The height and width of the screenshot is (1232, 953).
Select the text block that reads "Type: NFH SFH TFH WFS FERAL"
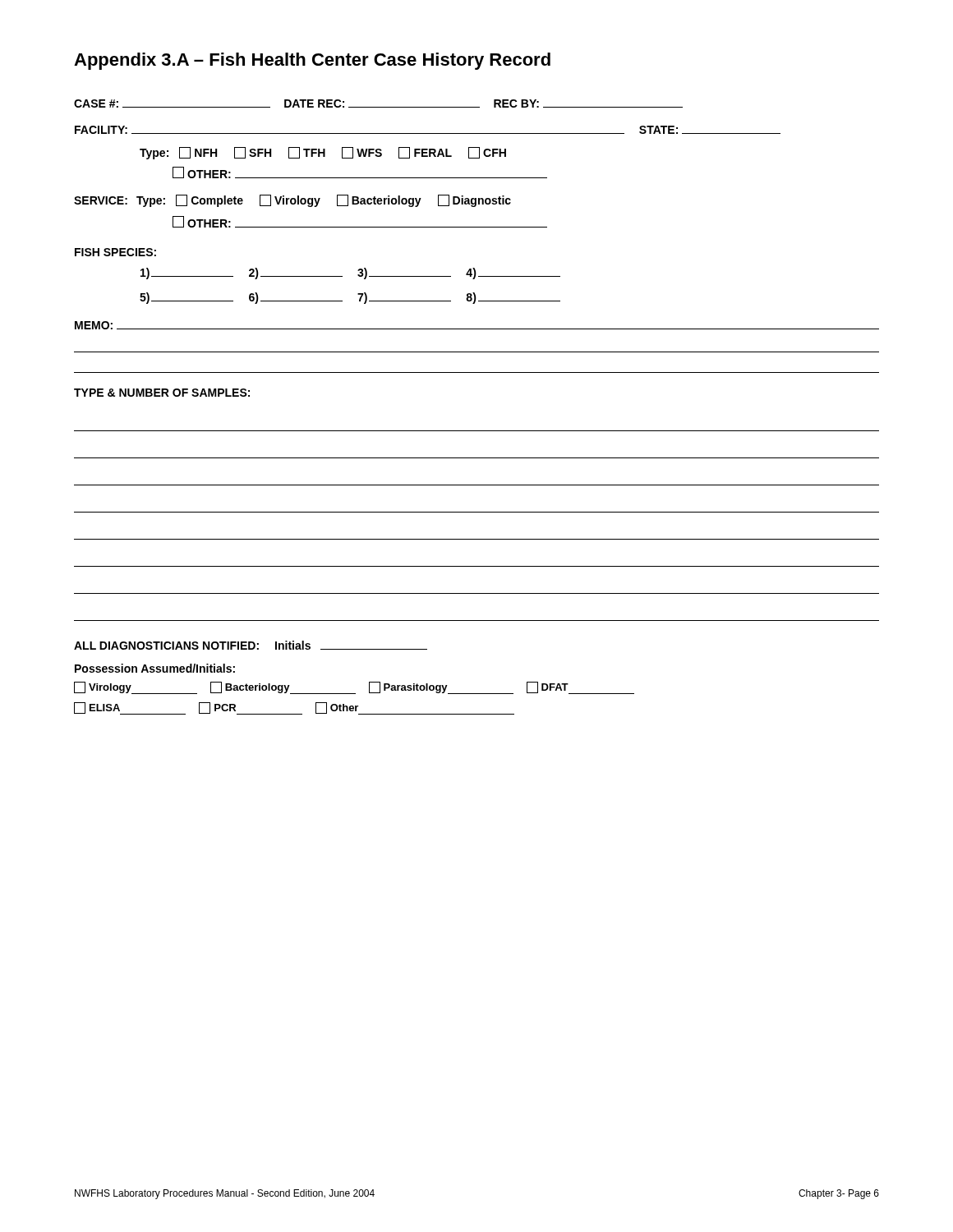[323, 153]
